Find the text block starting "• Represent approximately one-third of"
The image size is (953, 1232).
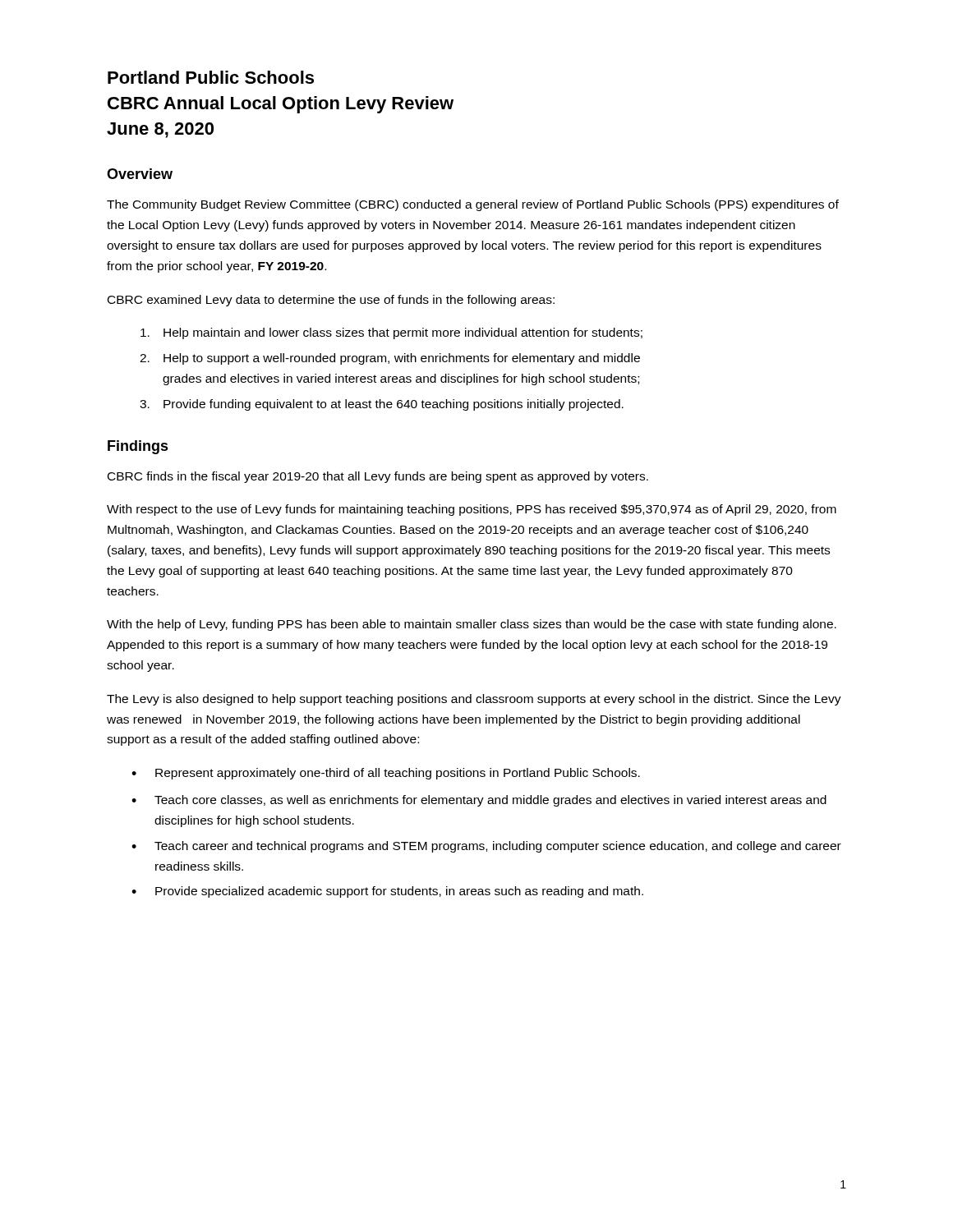386,774
